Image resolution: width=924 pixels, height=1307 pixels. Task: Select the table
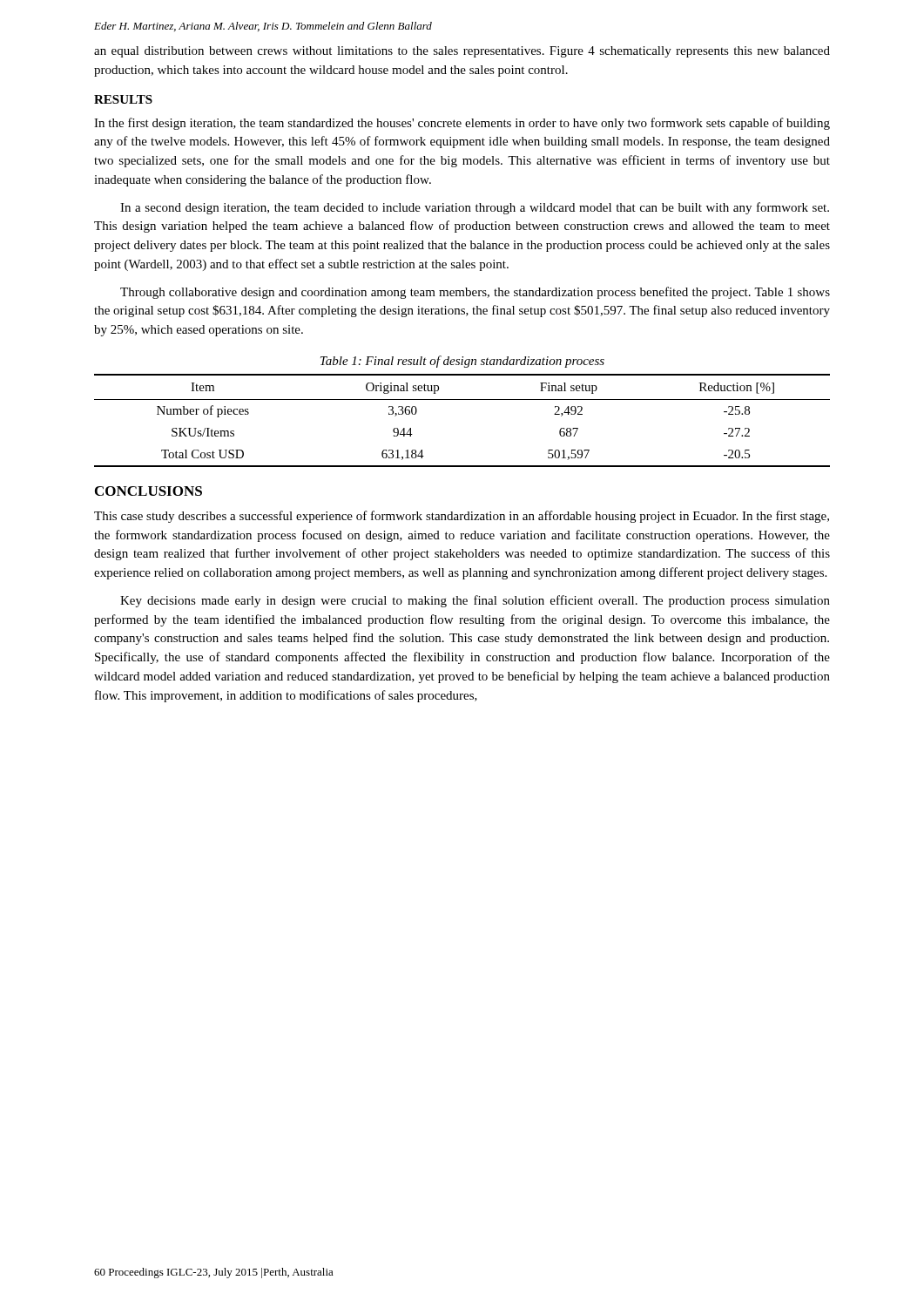[x=462, y=420]
